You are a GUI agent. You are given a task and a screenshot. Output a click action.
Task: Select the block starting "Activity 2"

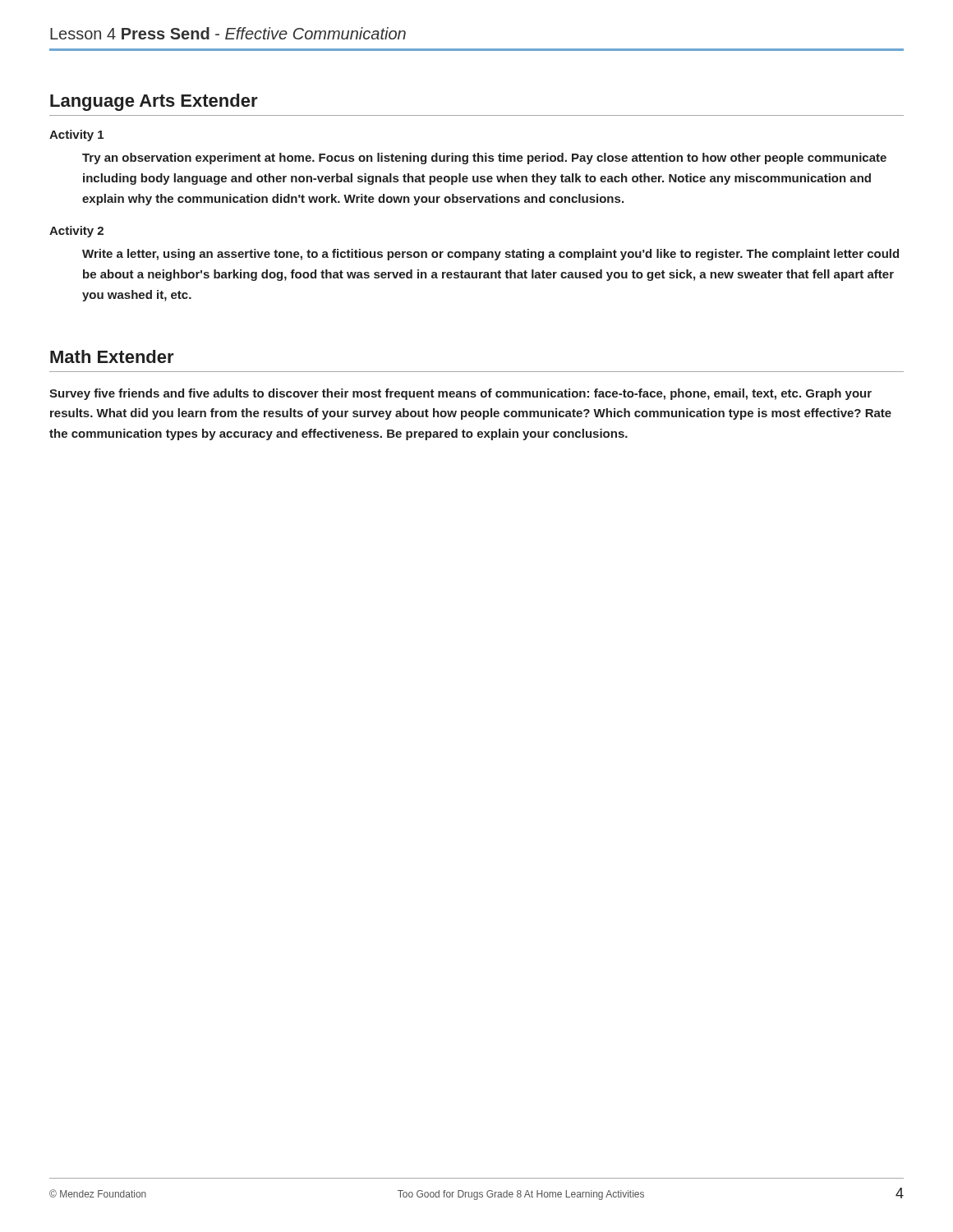pos(76,232)
